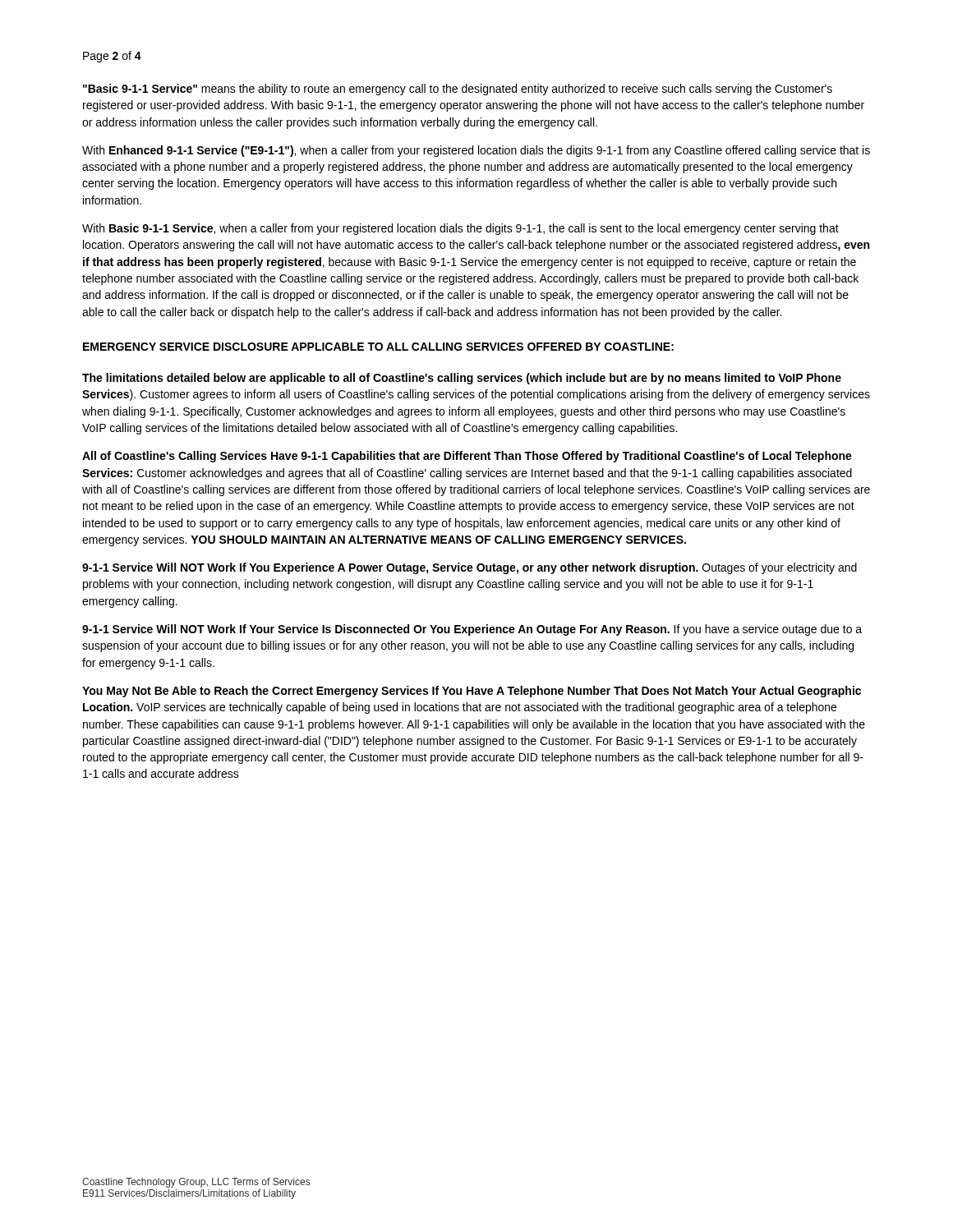Find the element starting "With Basic 9-1-1 Service, when a caller"

pyautogui.click(x=476, y=270)
